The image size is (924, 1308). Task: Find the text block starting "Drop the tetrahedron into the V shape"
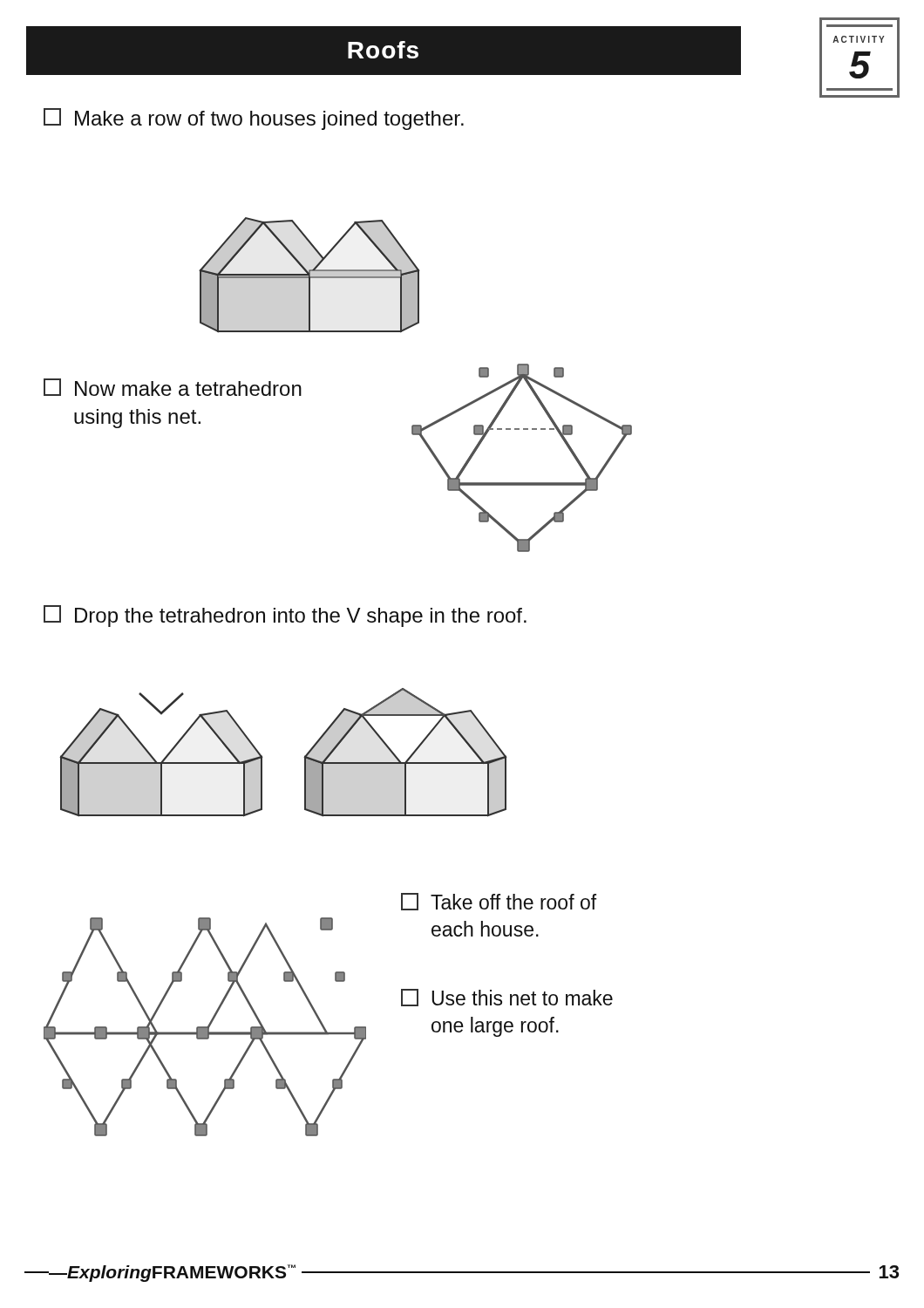click(286, 615)
